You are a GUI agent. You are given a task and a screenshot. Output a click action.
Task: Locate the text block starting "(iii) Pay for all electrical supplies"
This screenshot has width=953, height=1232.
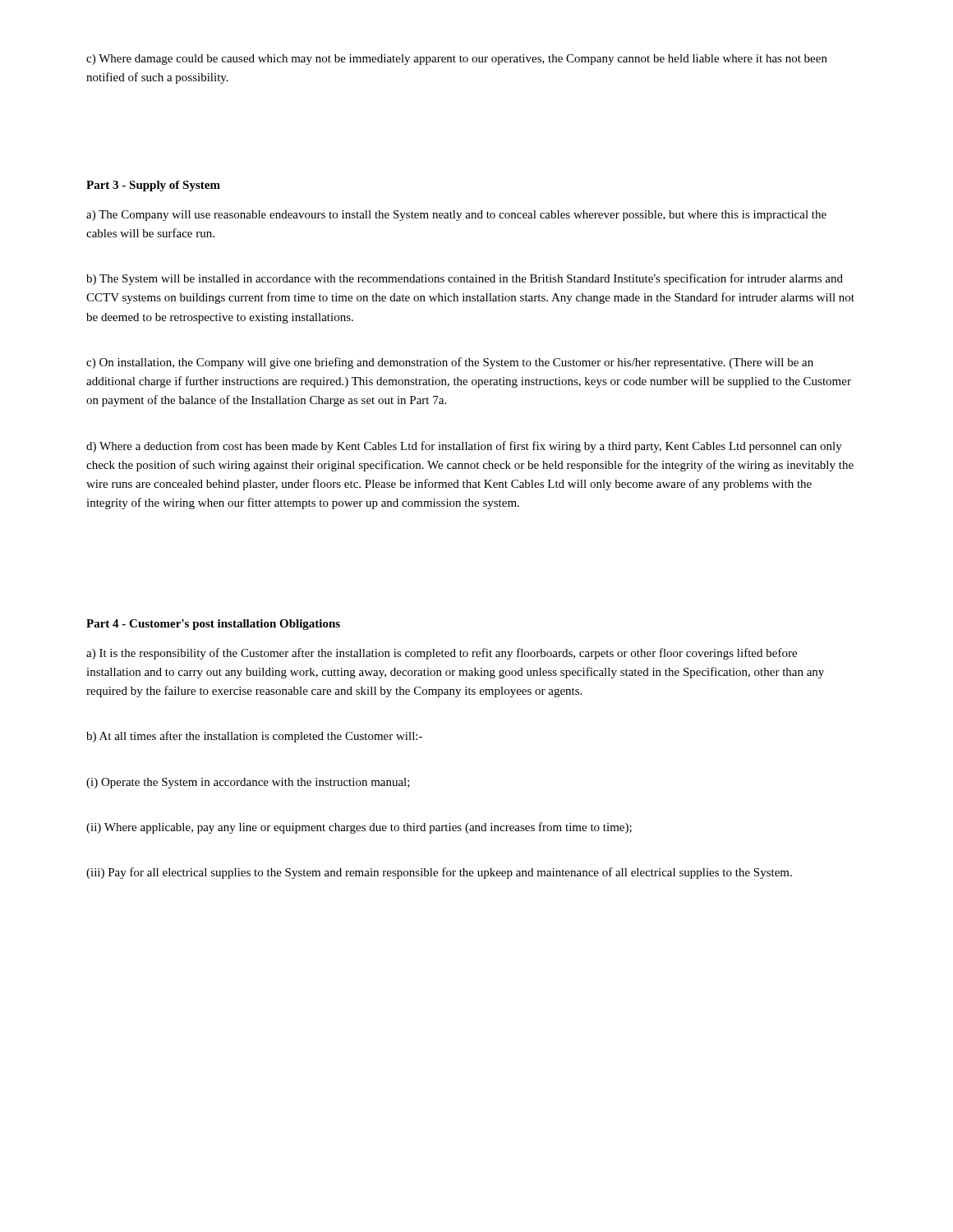pyautogui.click(x=439, y=872)
